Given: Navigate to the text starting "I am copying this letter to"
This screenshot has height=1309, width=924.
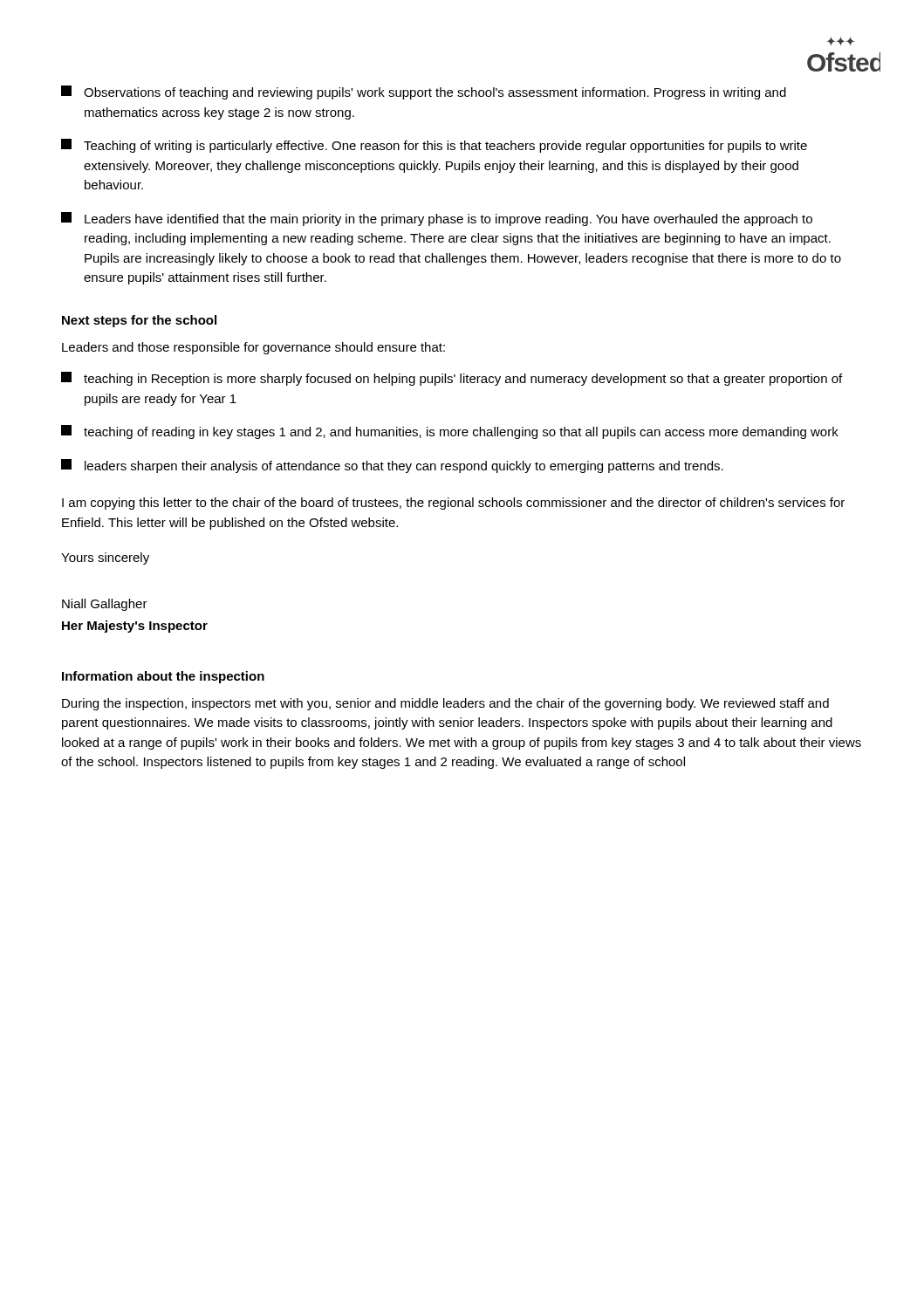Looking at the screenshot, I should [453, 512].
